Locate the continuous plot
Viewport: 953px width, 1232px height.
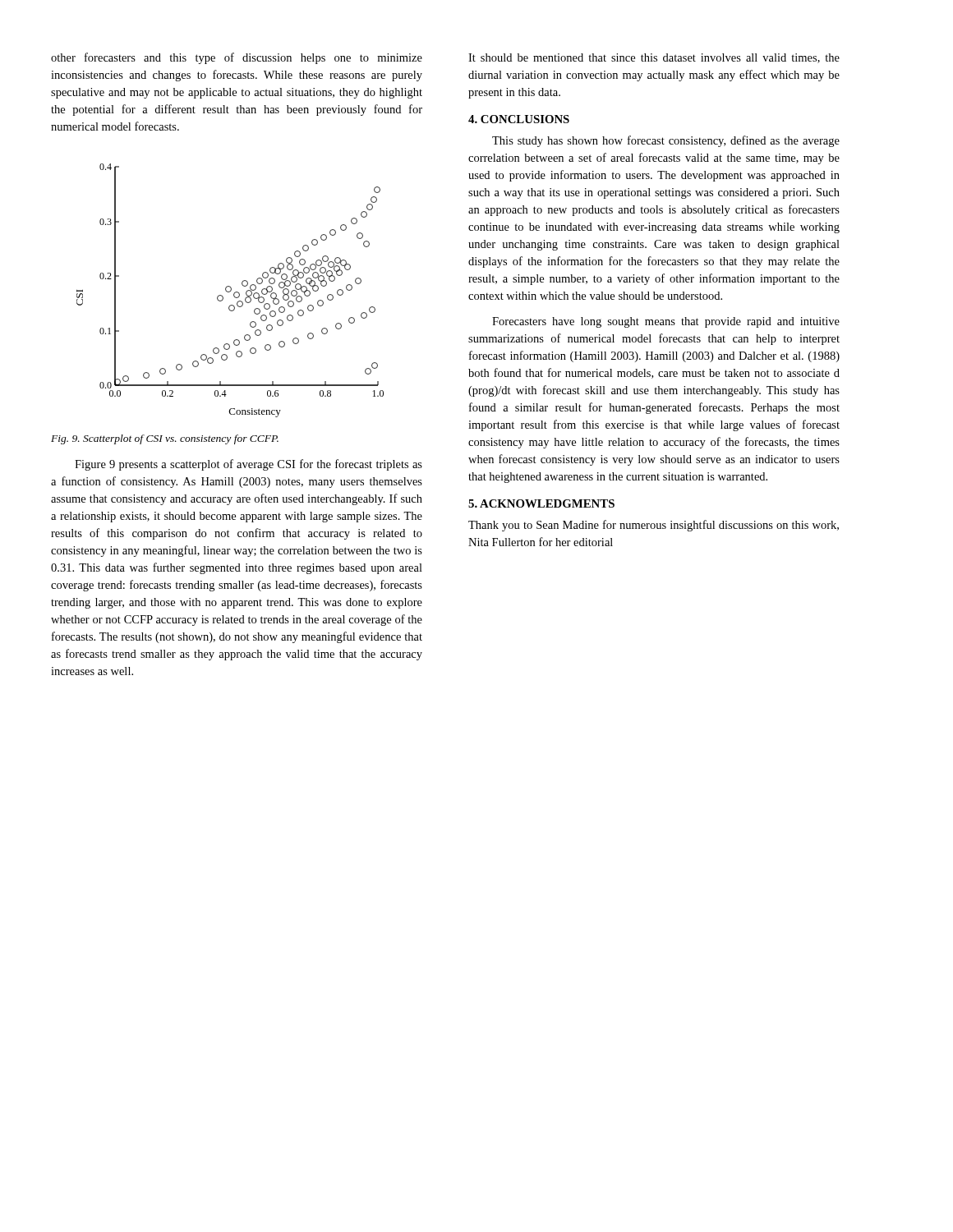pyautogui.click(x=237, y=291)
